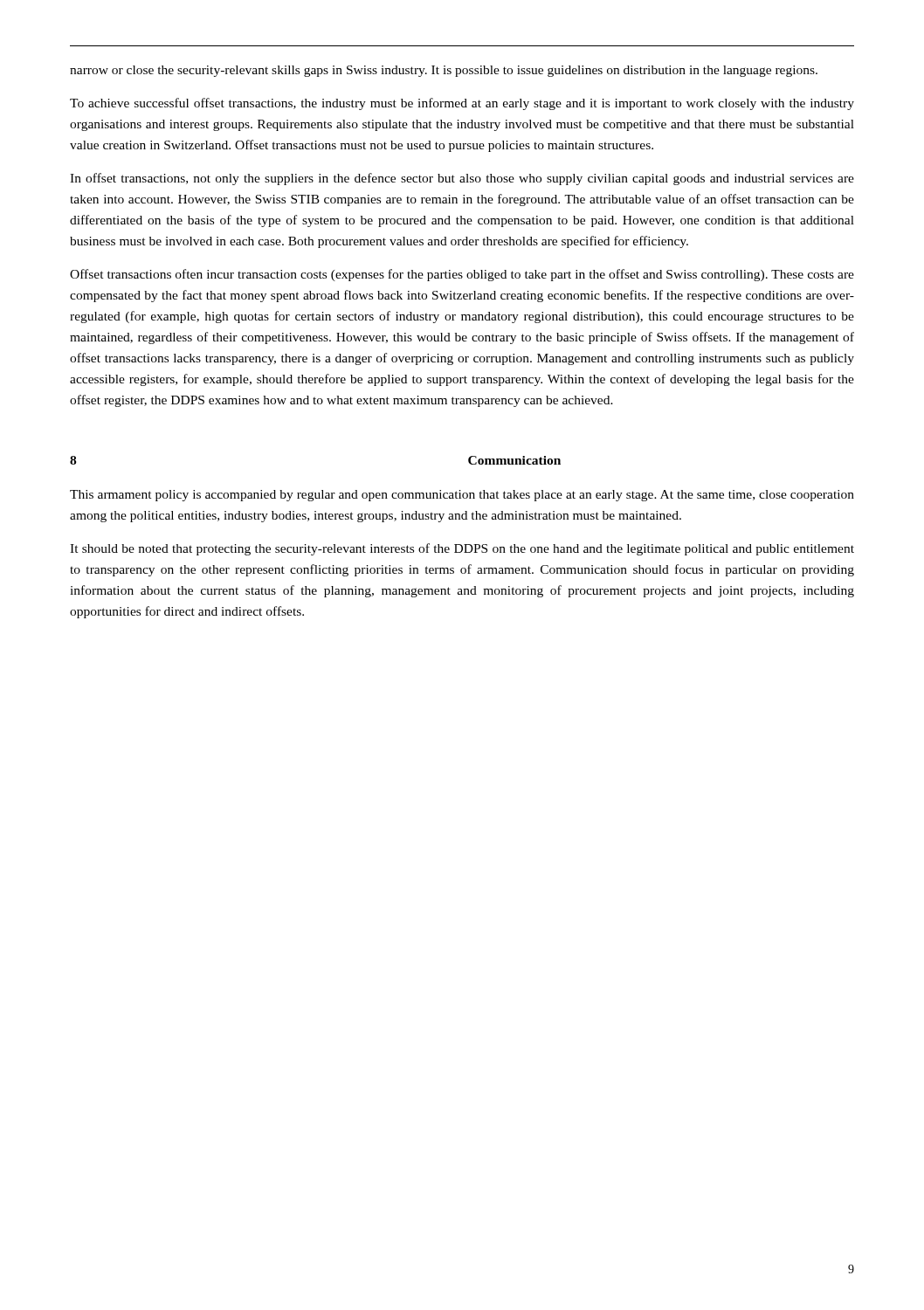Image resolution: width=924 pixels, height=1310 pixels.
Task: Find the text block that says "narrow or close the security-relevant skills"
Action: coord(444,69)
